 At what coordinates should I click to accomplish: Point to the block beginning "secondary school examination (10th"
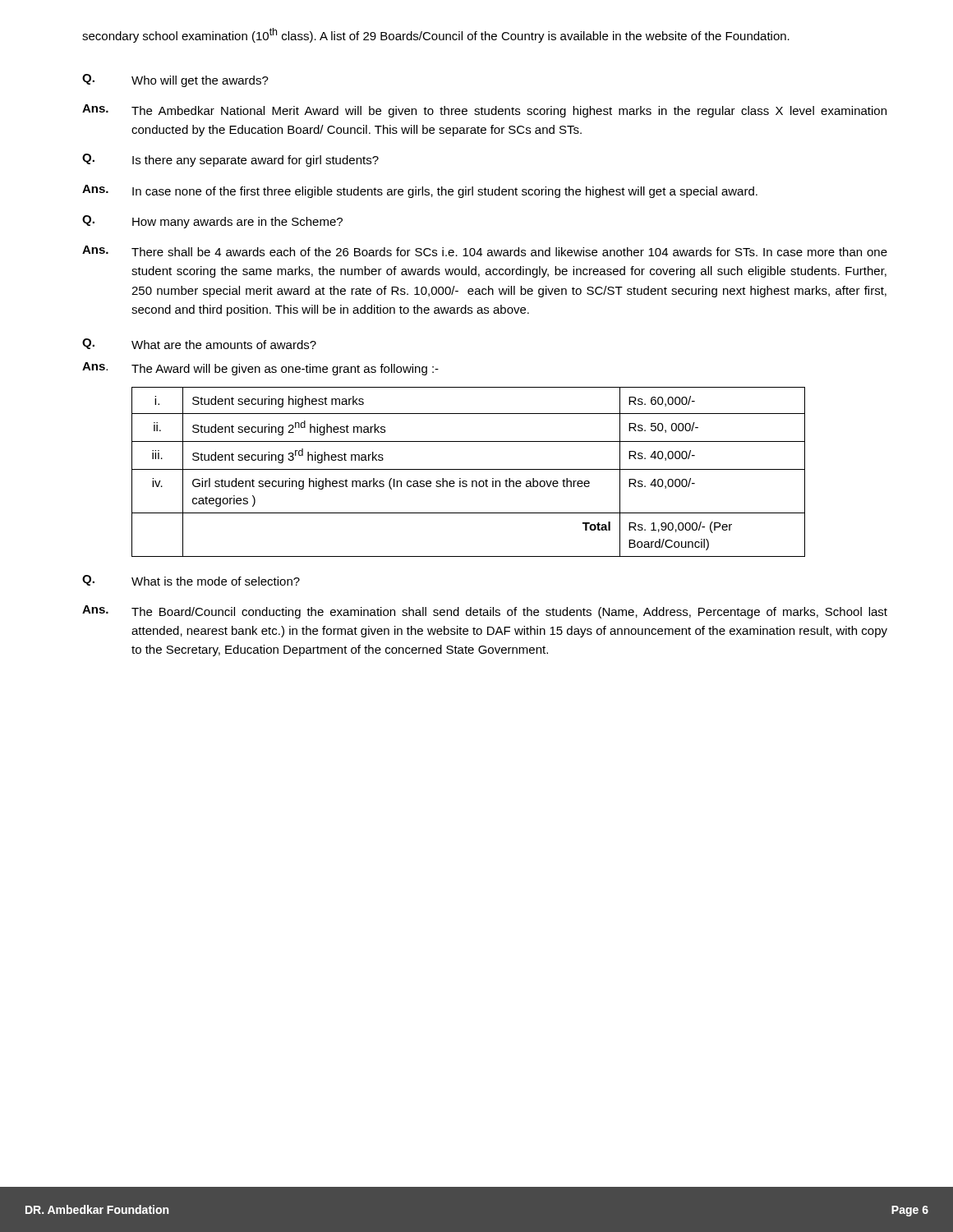(436, 34)
